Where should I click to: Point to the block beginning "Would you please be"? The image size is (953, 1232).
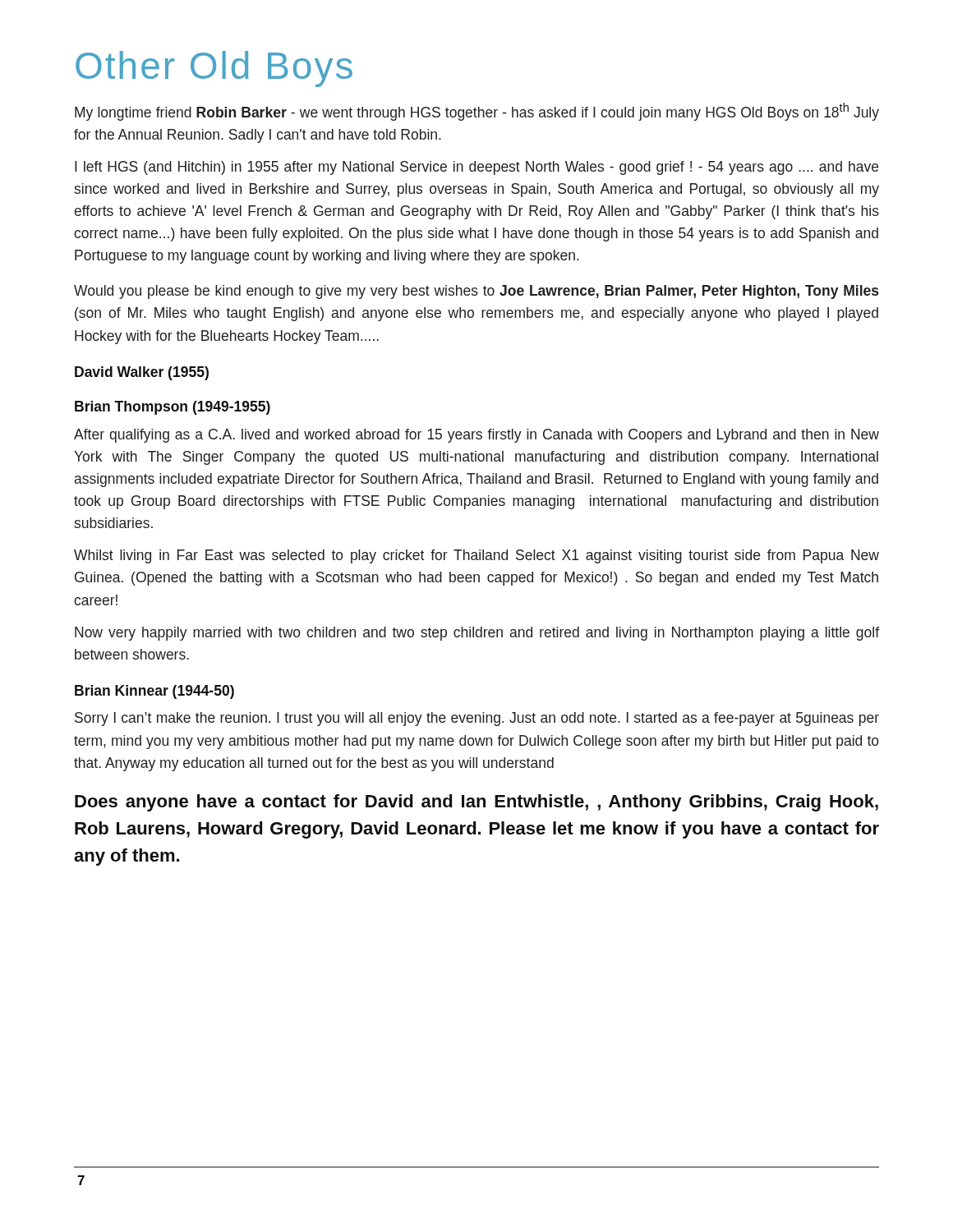pyautogui.click(x=476, y=314)
